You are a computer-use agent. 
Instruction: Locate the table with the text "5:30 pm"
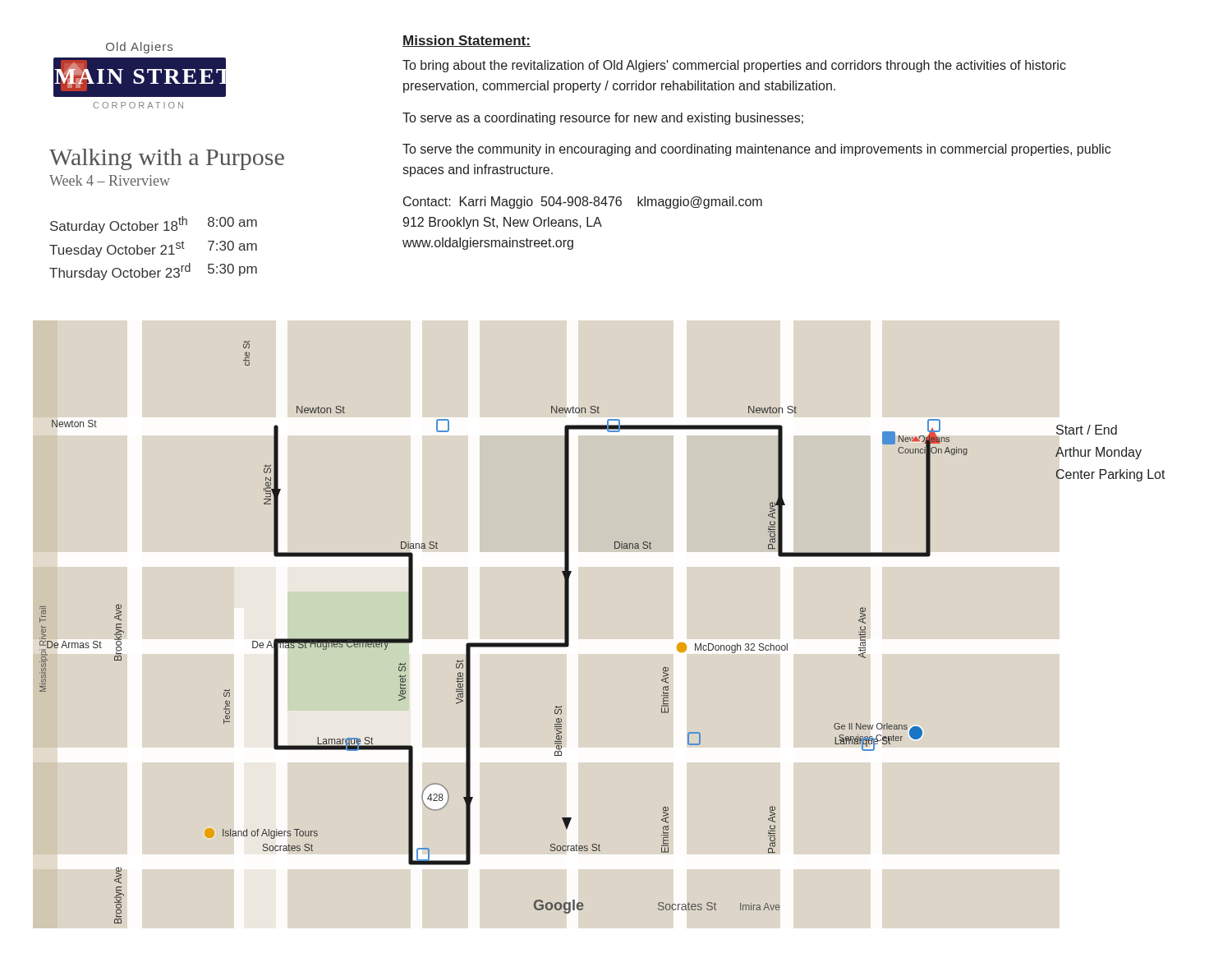[x=214, y=248]
